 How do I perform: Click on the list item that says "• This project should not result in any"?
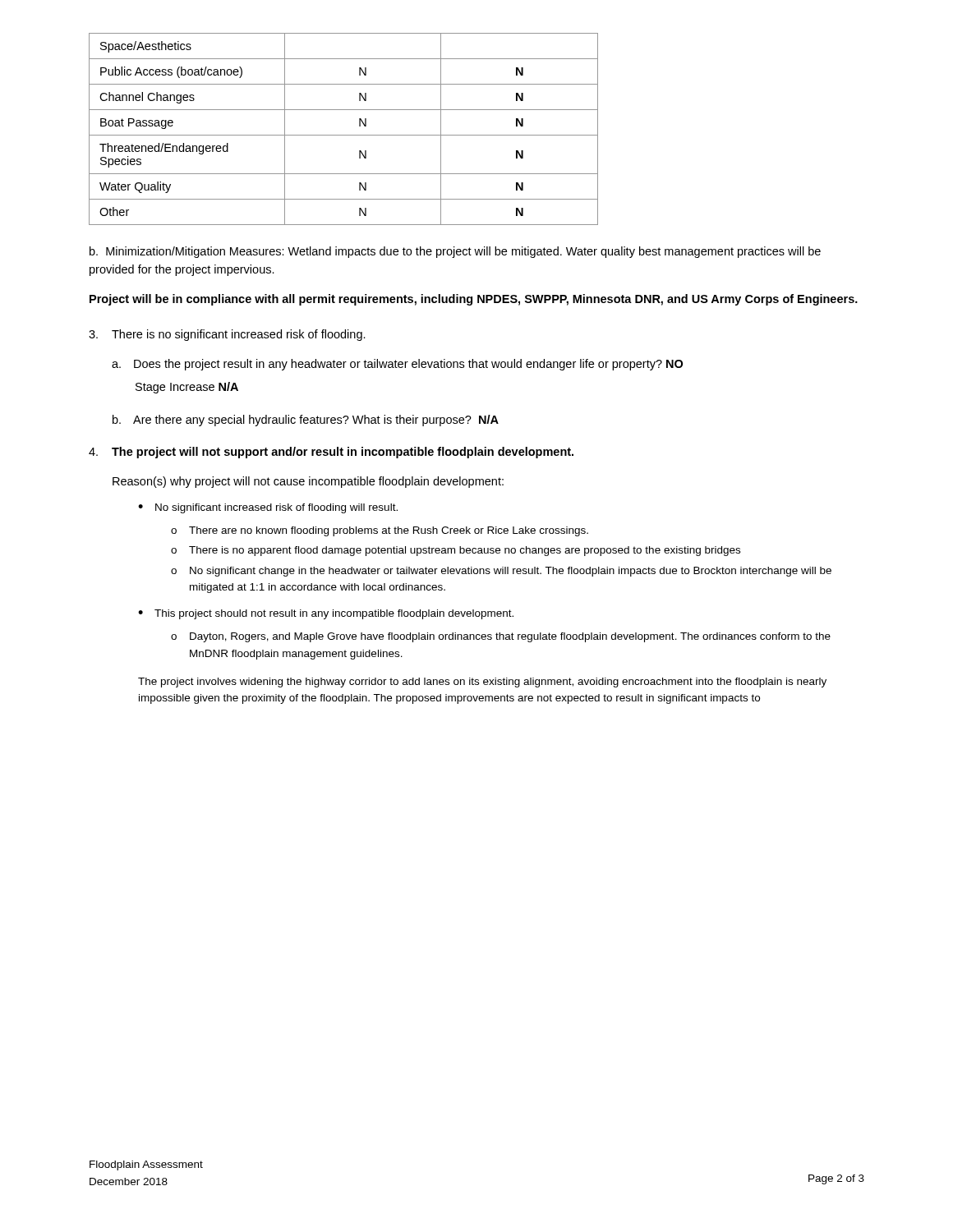coord(499,614)
